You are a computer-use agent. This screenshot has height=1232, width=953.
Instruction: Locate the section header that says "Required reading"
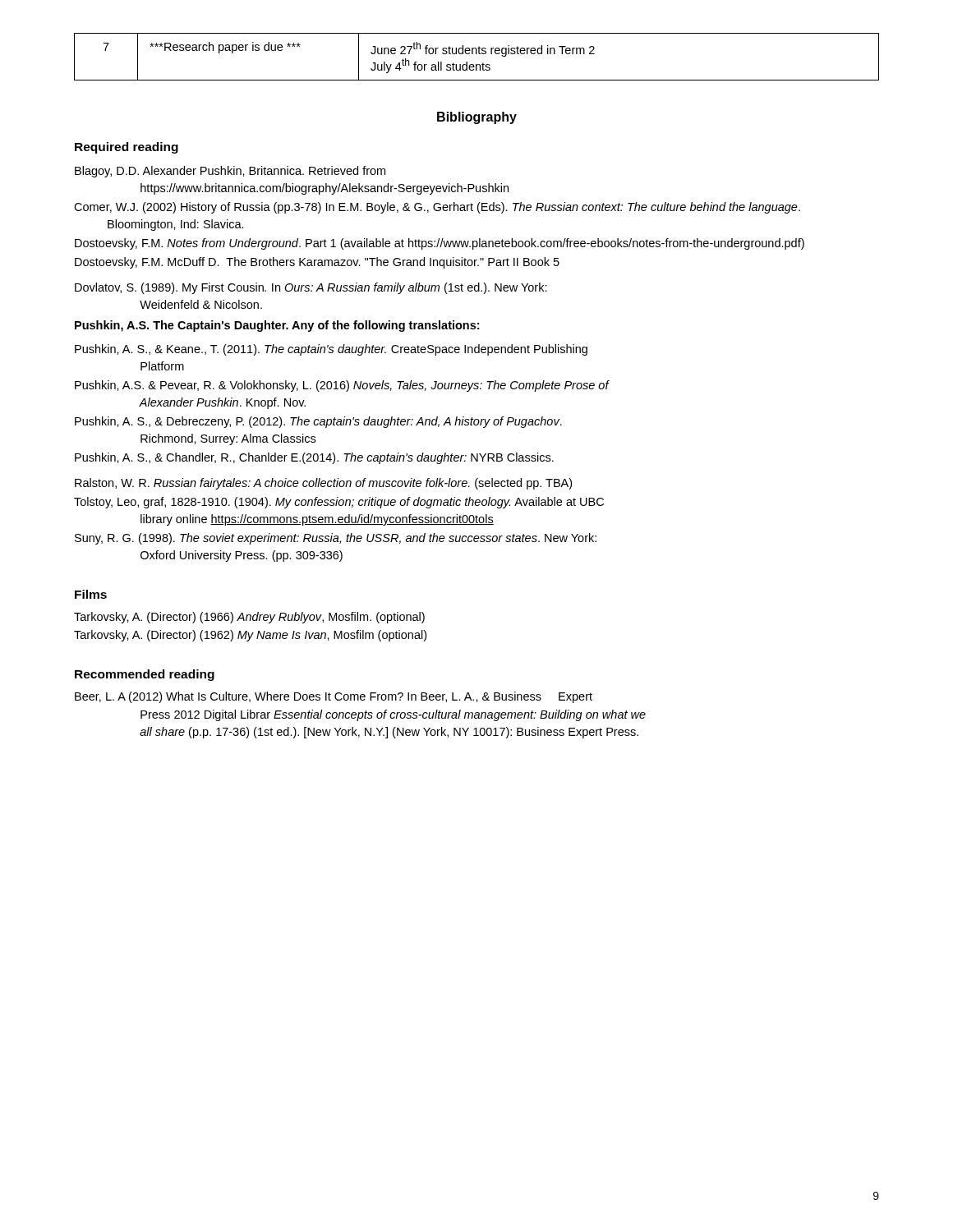pos(126,146)
